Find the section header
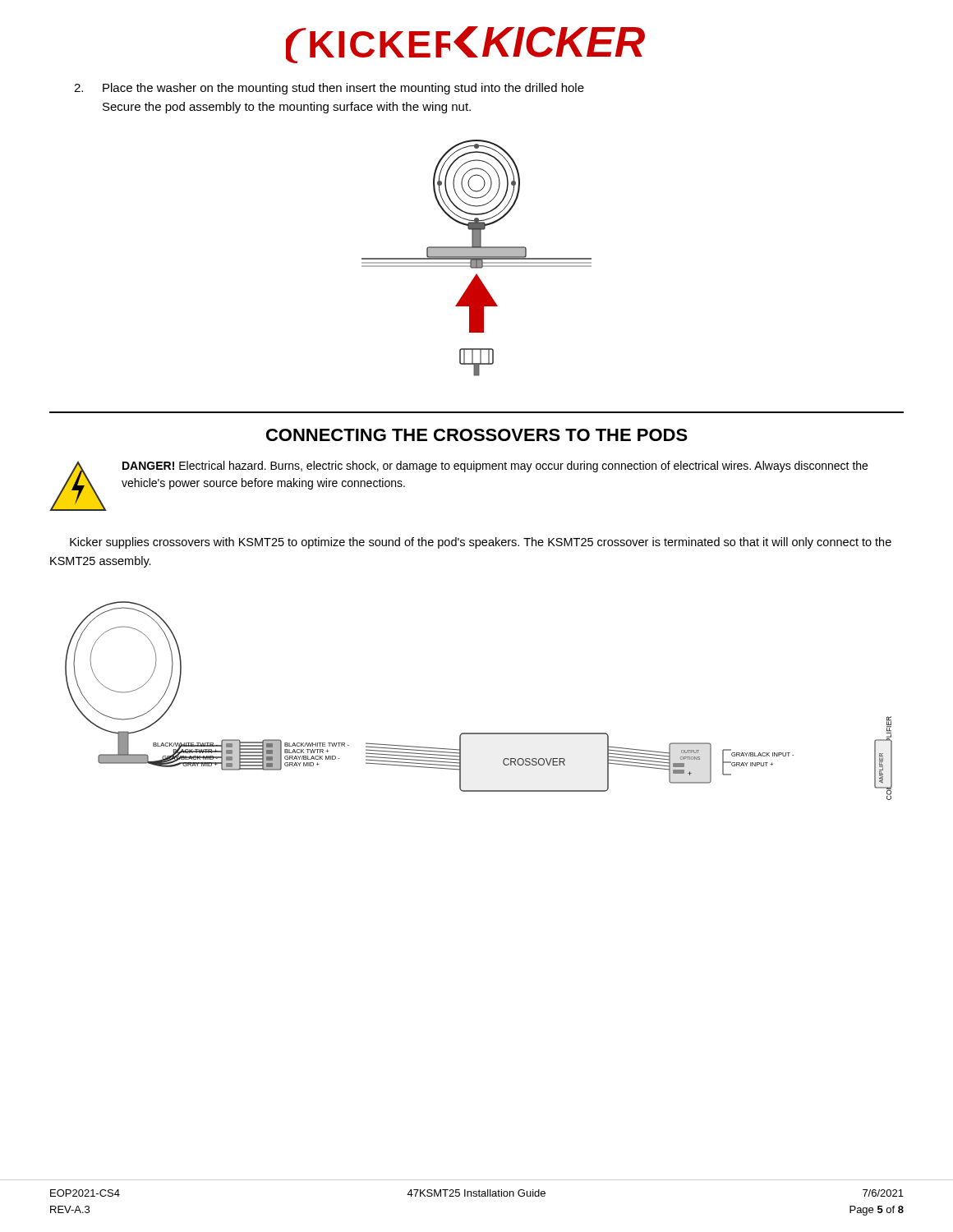Image resolution: width=953 pixels, height=1232 pixels. coord(476,435)
